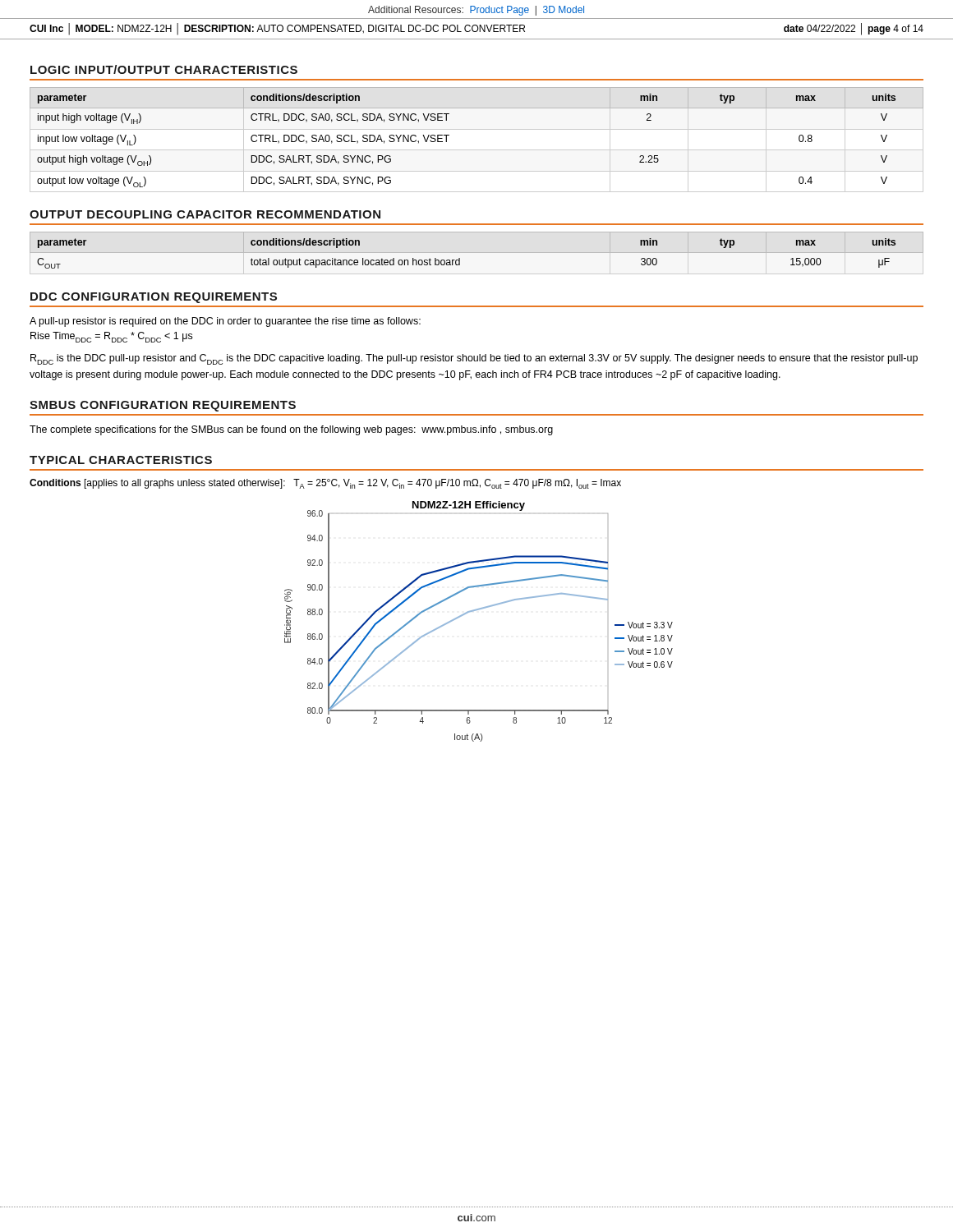Navigate to the region starting "RDDC is the DDC pull-up"

point(474,366)
